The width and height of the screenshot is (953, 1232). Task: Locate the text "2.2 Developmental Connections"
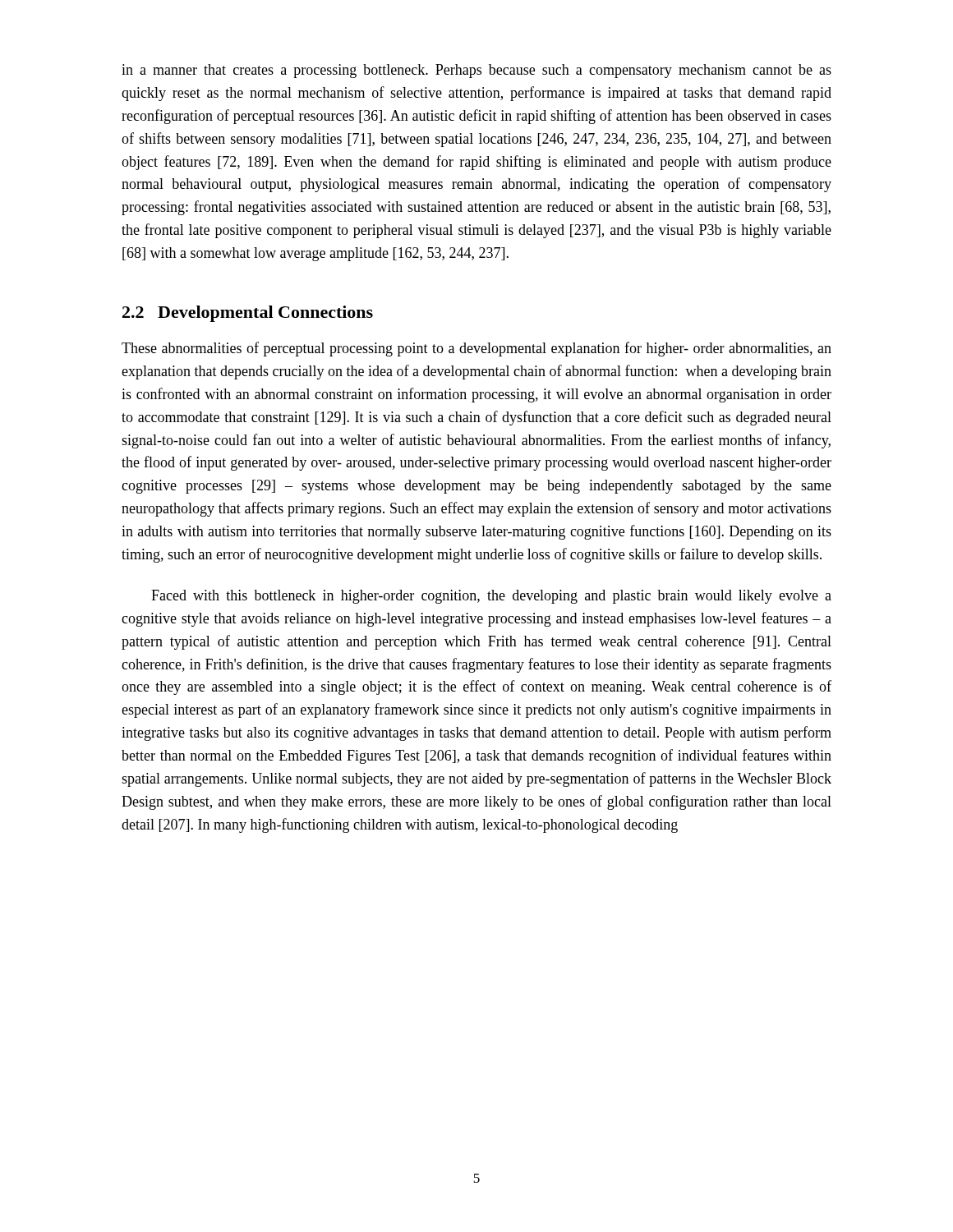point(248,314)
